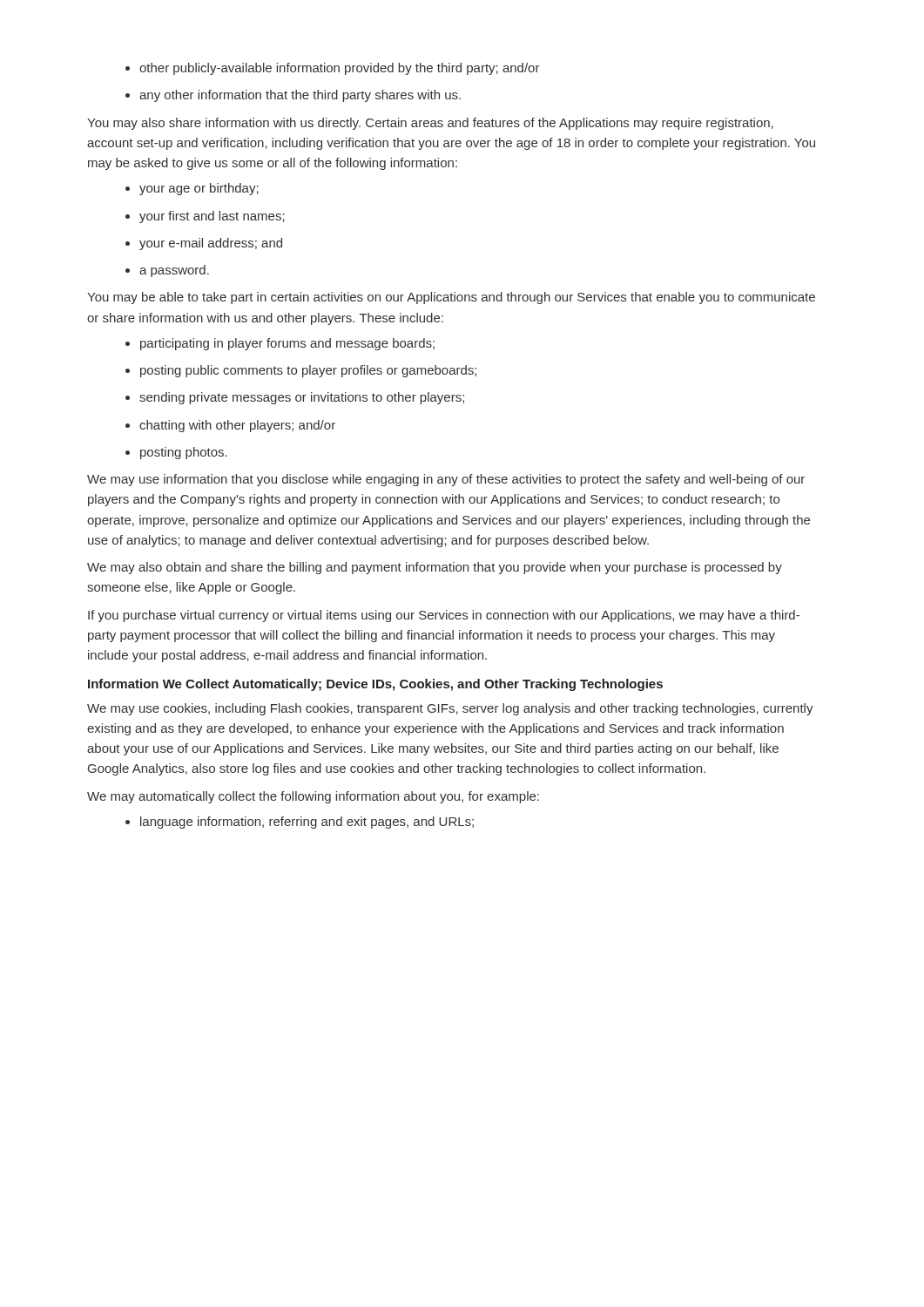Where is the passage that starts "language information, referring and exit pages, and"?
Image resolution: width=924 pixels, height=1307 pixels.
453,821
